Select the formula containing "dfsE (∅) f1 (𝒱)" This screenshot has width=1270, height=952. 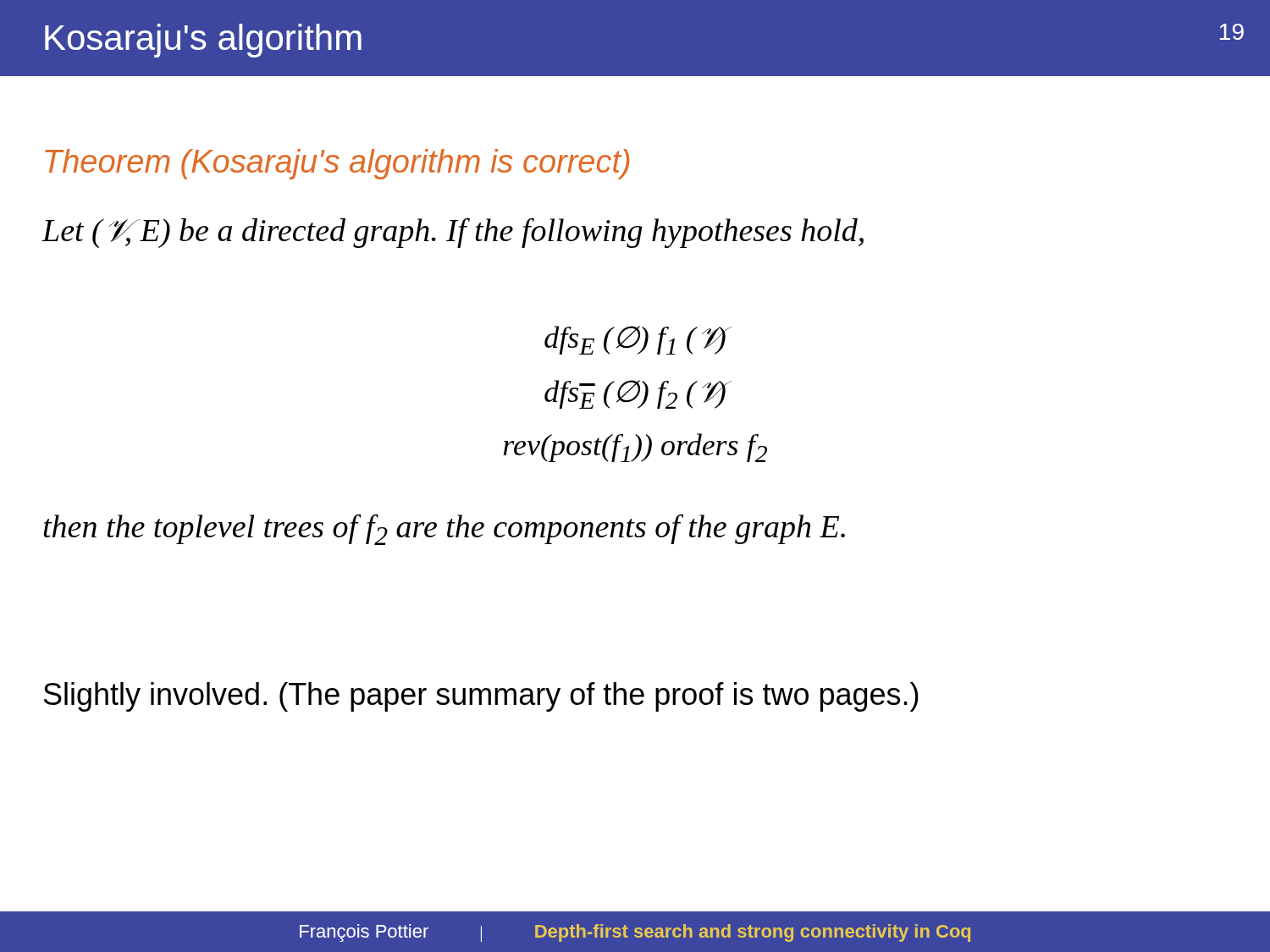pyautogui.click(x=635, y=394)
